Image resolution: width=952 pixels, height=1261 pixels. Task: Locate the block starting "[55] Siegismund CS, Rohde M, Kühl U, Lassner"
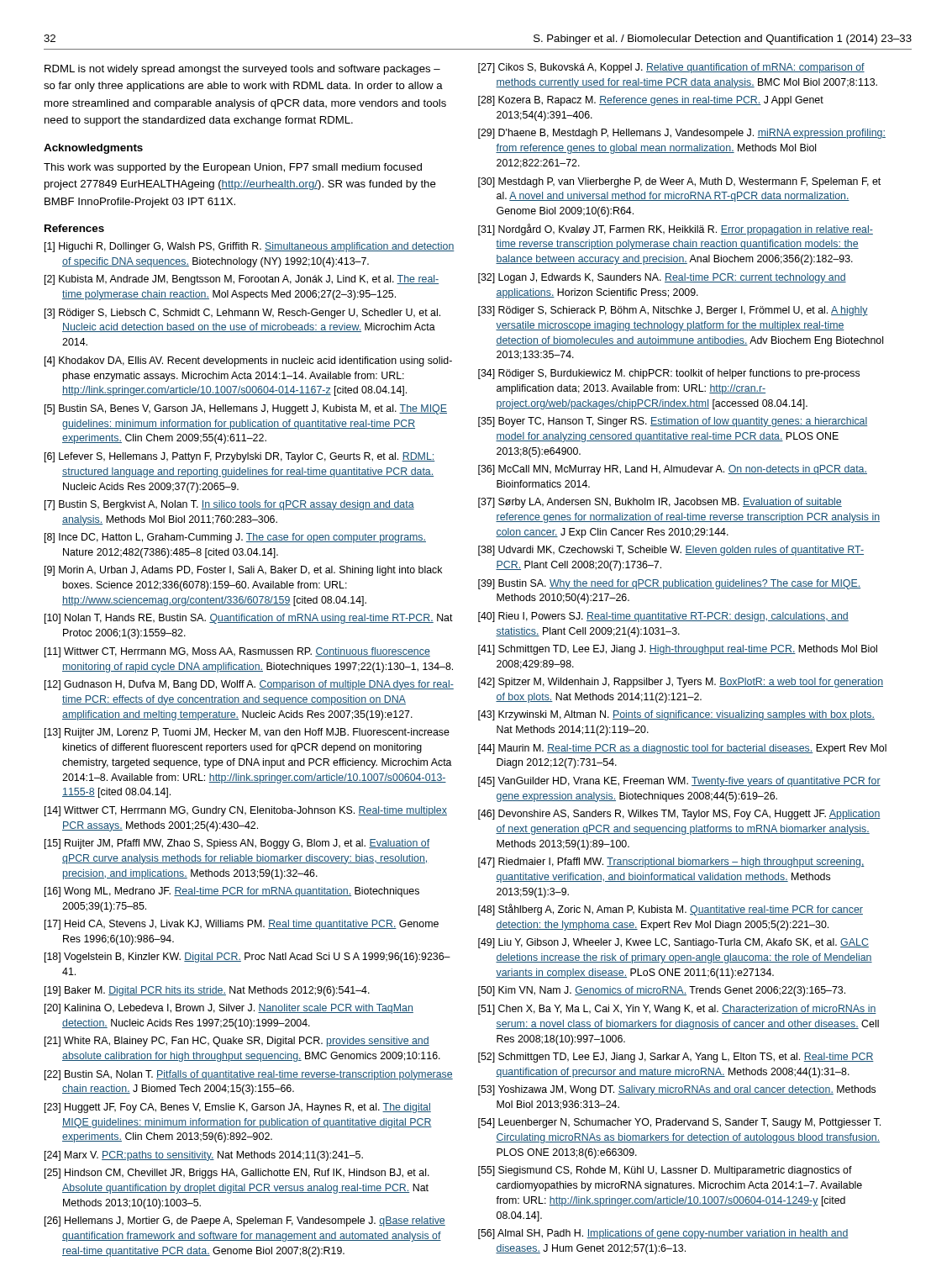click(x=670, y=1193)
